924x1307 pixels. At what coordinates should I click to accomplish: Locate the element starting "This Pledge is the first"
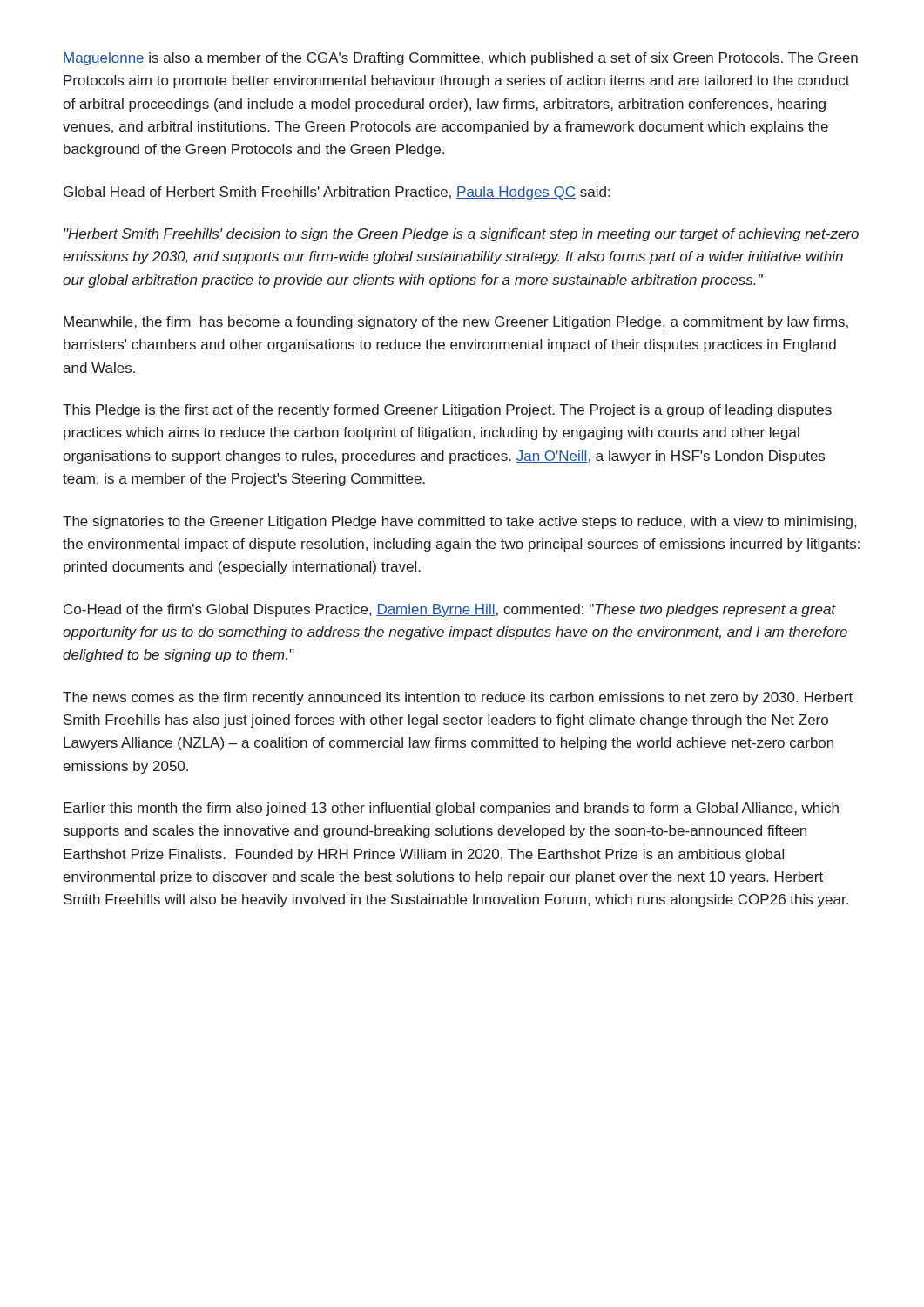click(447, 445)
